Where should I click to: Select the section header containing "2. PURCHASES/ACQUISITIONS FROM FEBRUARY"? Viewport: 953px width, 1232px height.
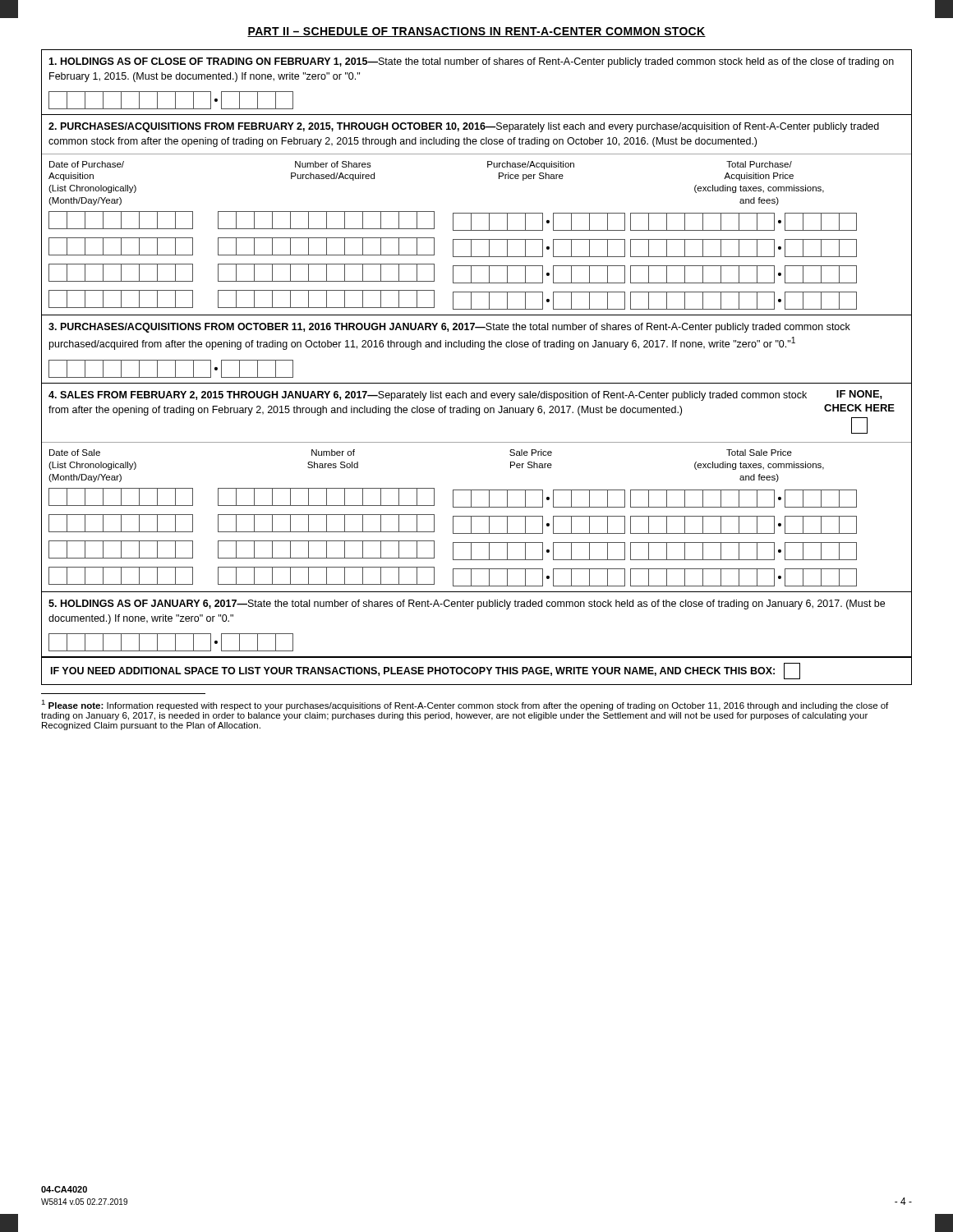[476, 215]
